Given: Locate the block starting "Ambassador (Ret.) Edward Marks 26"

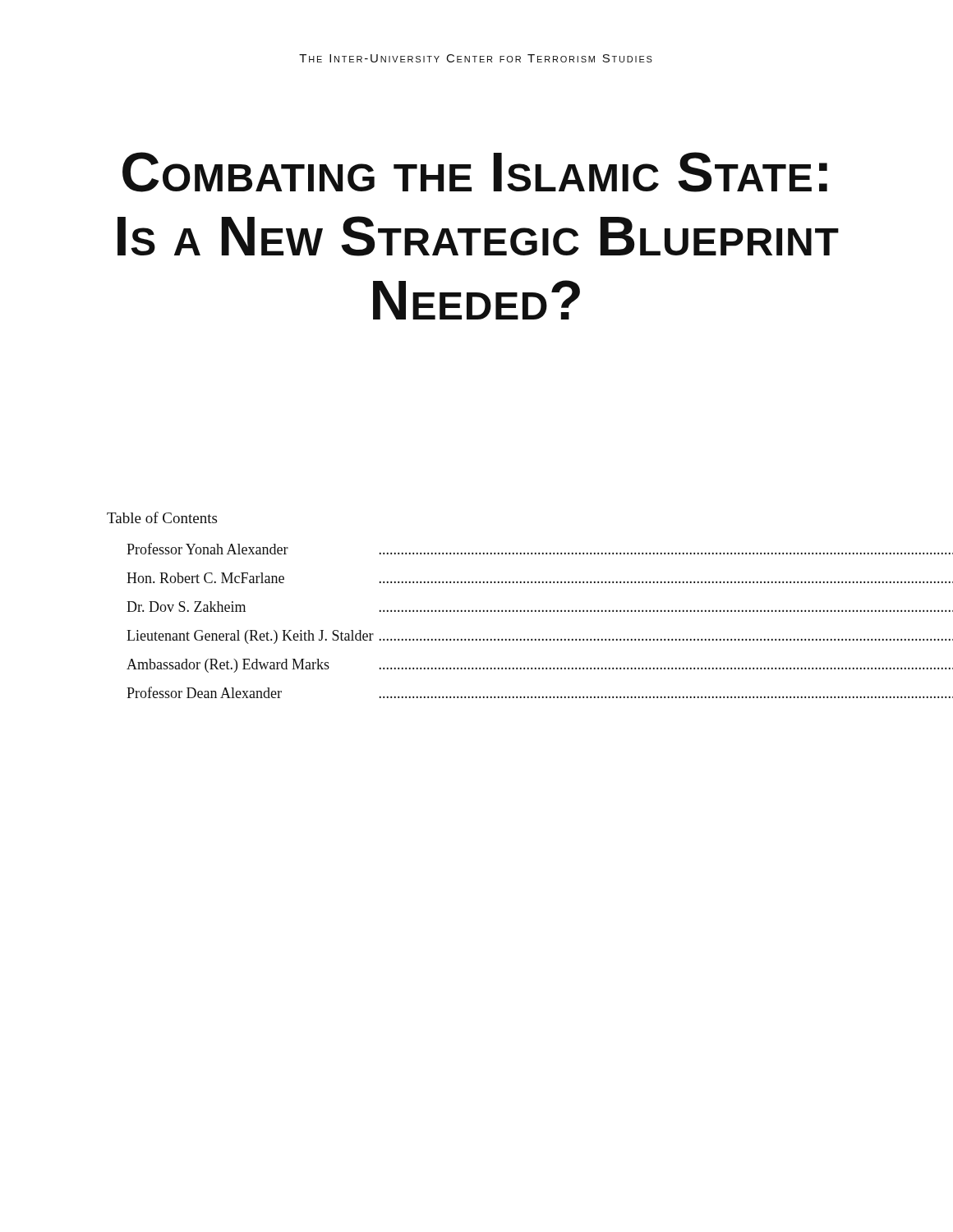Looking at the screenshot, I should coord(530,665).
